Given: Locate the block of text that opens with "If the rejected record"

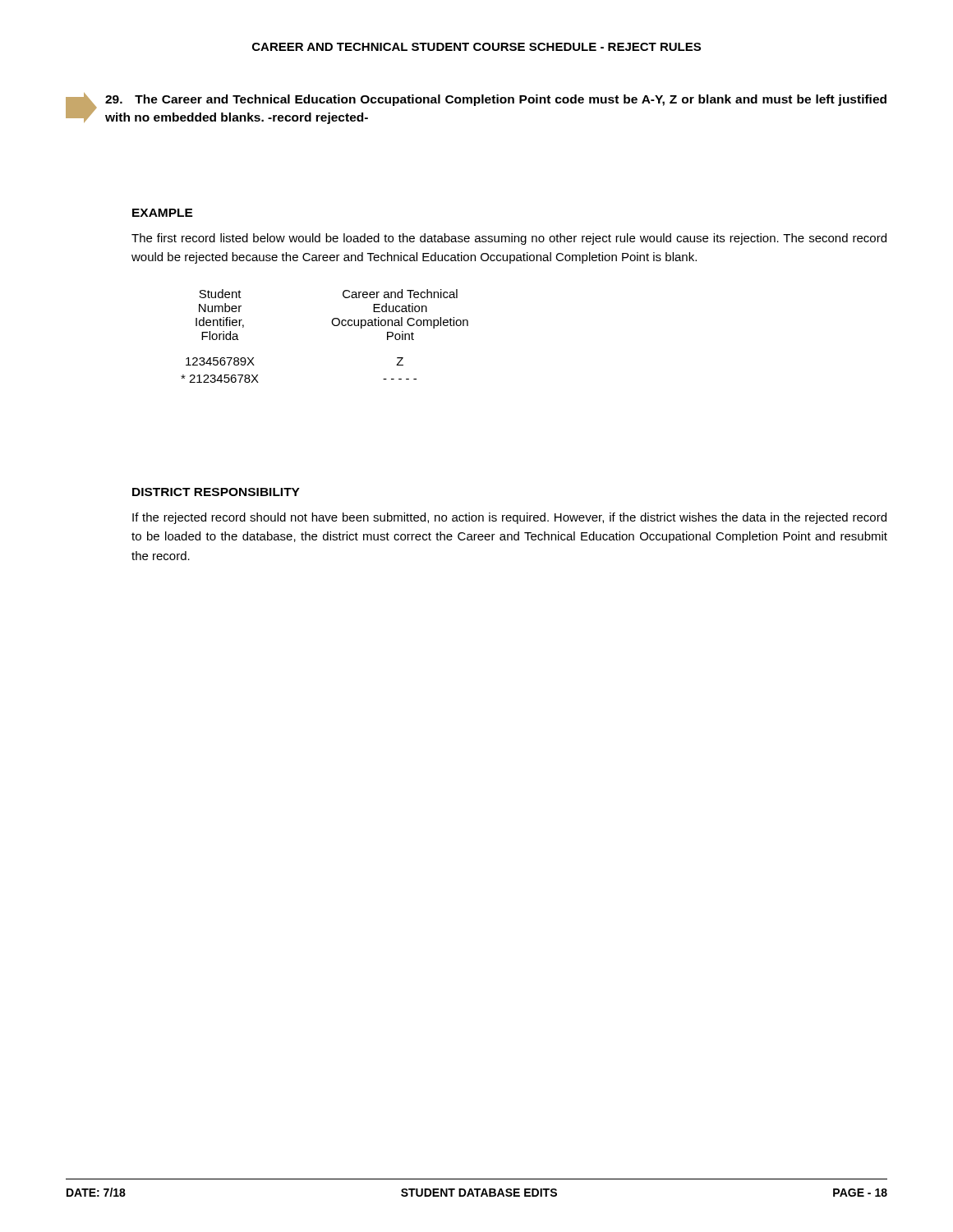Looking at the screenshot, I should (509, 536).
